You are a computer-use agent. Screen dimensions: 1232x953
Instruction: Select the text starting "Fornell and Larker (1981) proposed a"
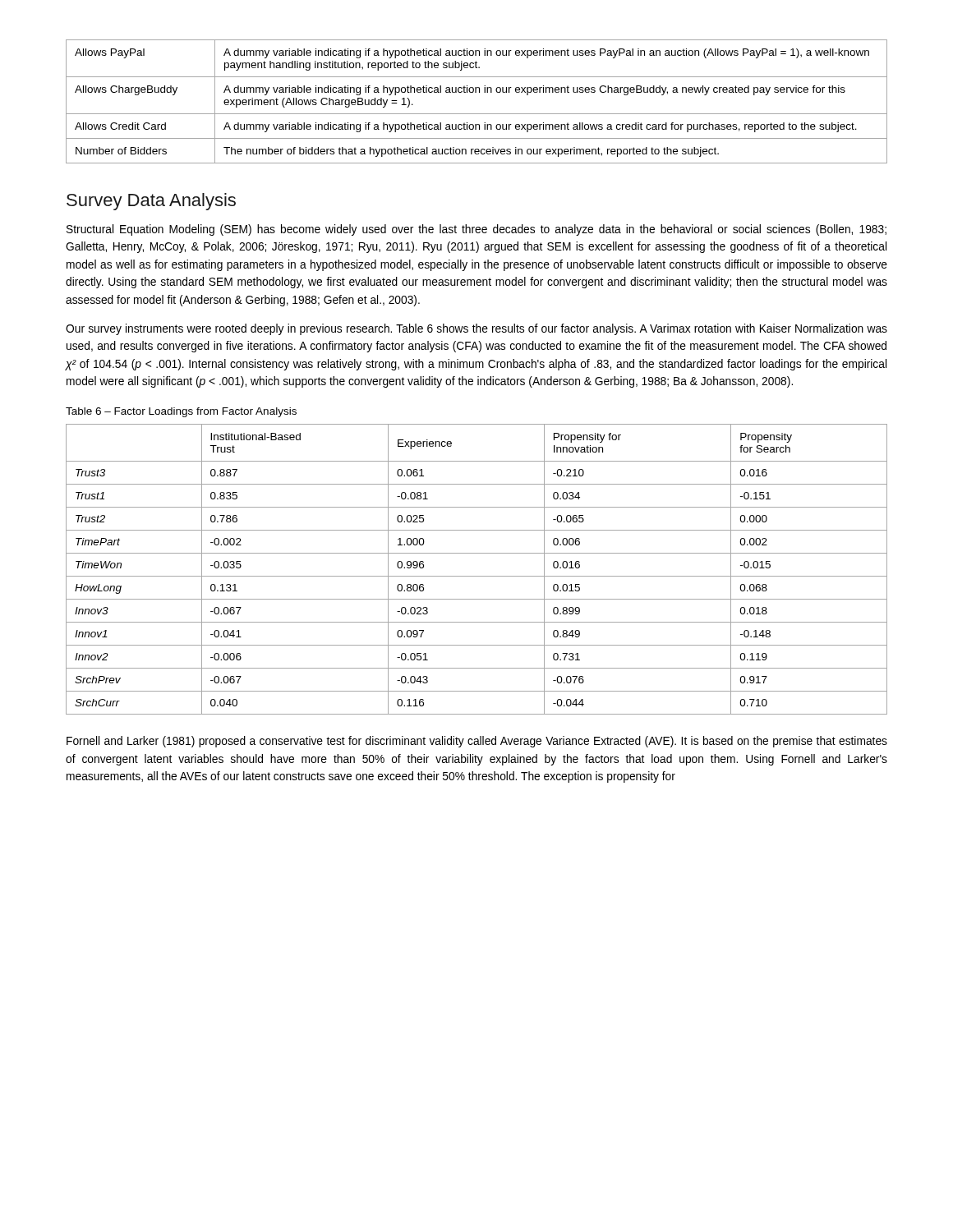[476, 759]
